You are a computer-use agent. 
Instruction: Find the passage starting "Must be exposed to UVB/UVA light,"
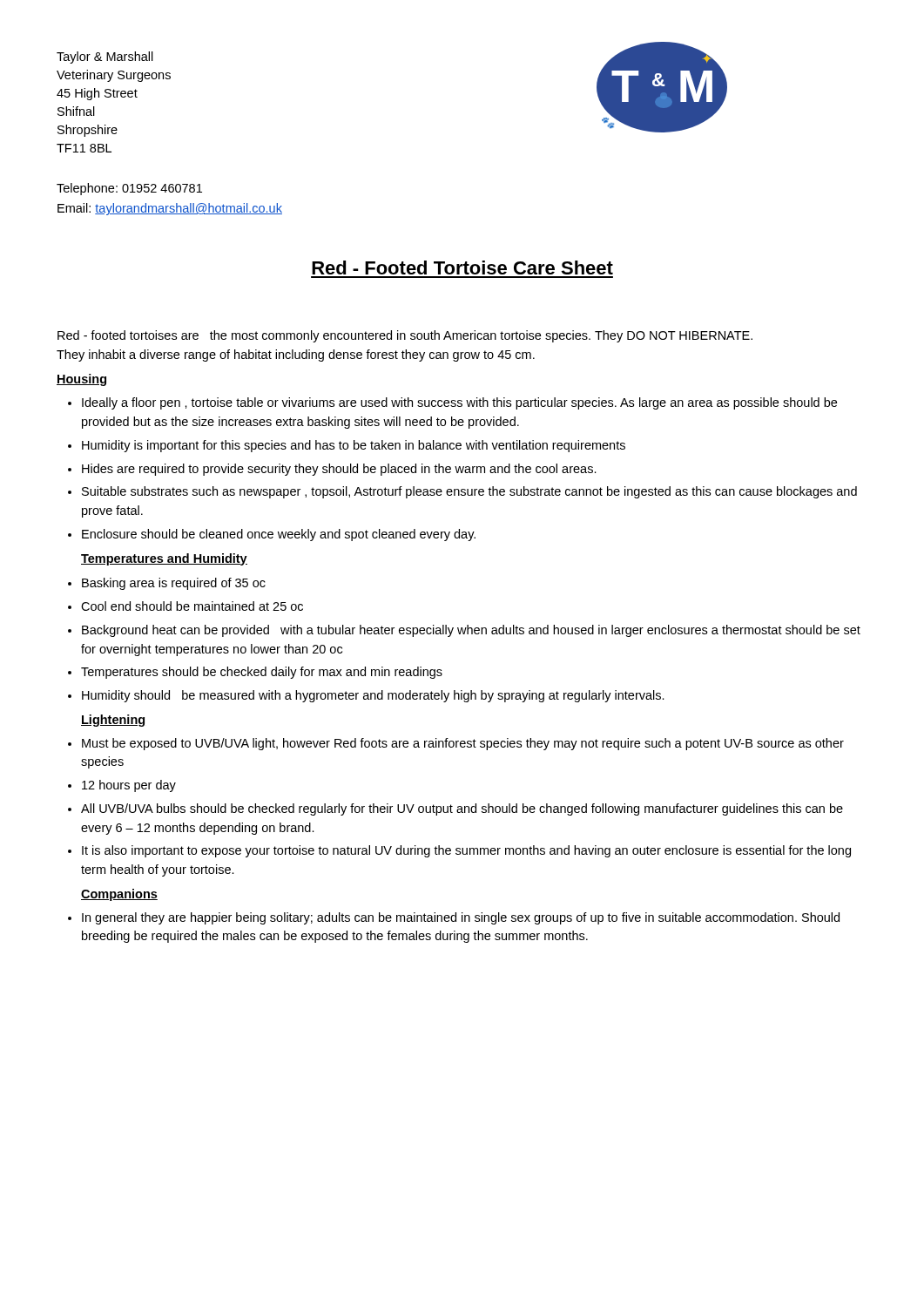coord(462,752)
